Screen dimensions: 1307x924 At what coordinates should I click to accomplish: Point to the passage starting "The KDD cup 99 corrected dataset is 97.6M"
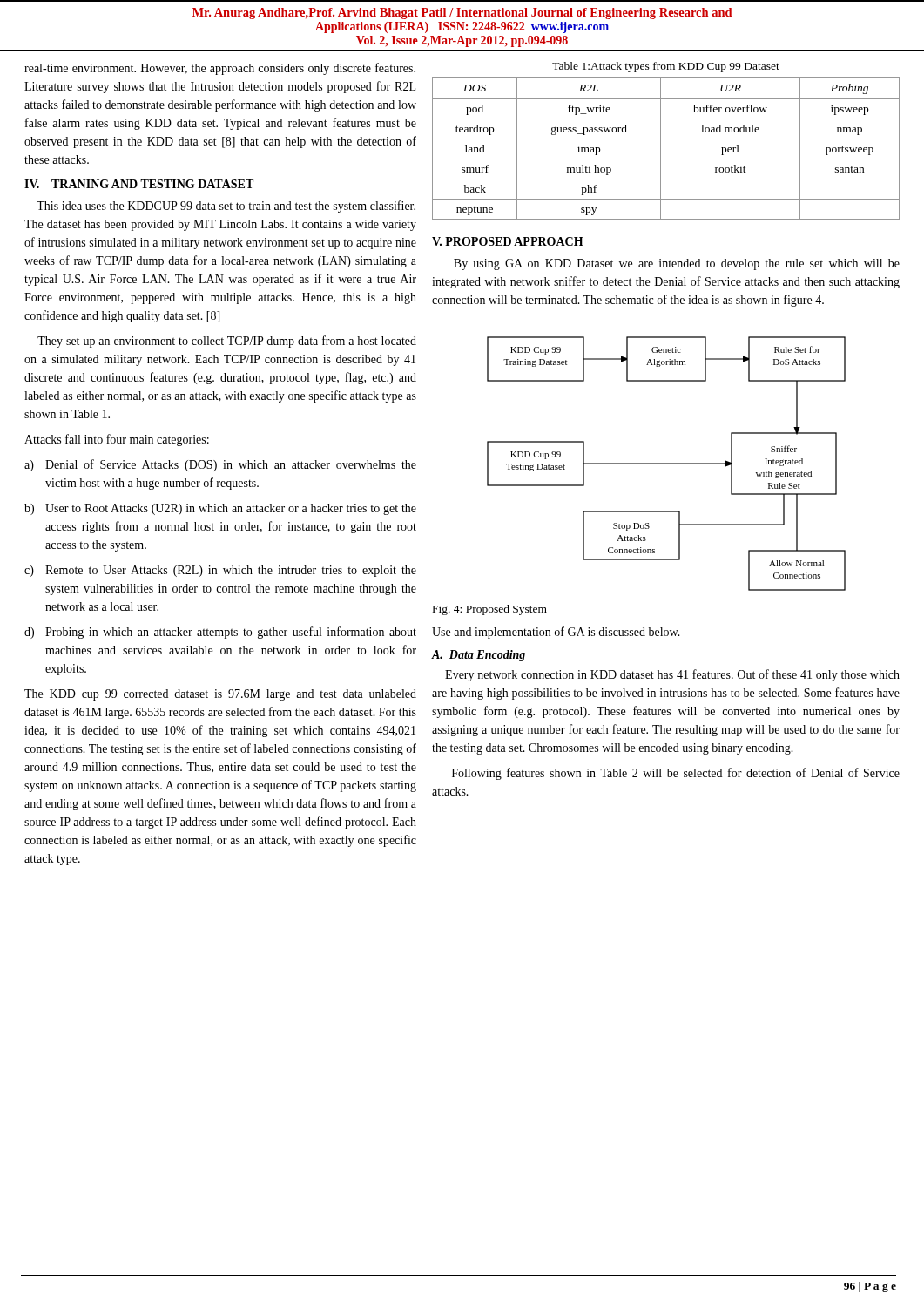220,776
